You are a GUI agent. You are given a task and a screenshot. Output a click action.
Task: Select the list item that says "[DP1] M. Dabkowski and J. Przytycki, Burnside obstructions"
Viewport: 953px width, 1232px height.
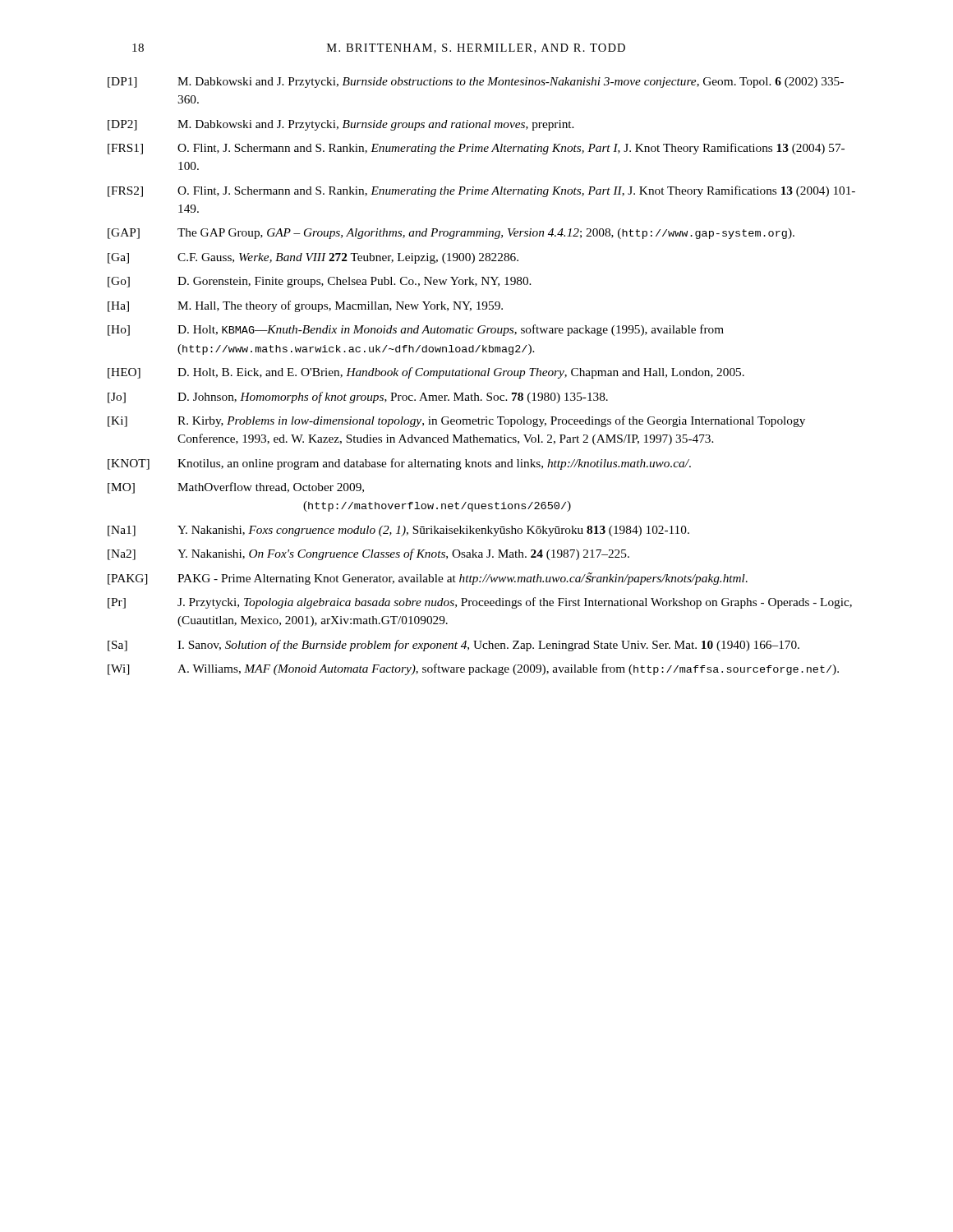tap(485, 91)
